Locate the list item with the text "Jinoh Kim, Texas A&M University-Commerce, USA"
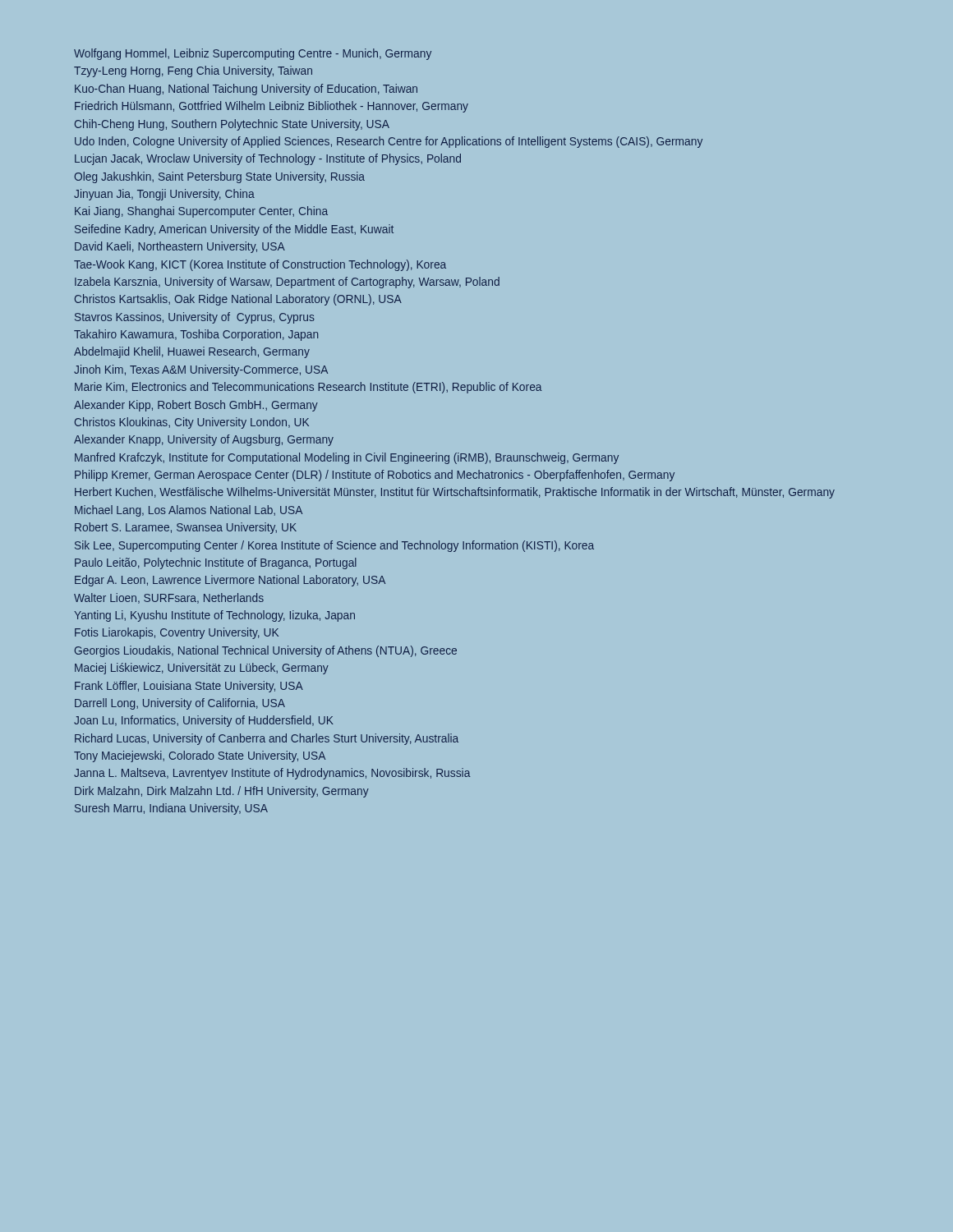Viewport: 953px width, 1232px height. pyautogui.click(x=201, y=370)
